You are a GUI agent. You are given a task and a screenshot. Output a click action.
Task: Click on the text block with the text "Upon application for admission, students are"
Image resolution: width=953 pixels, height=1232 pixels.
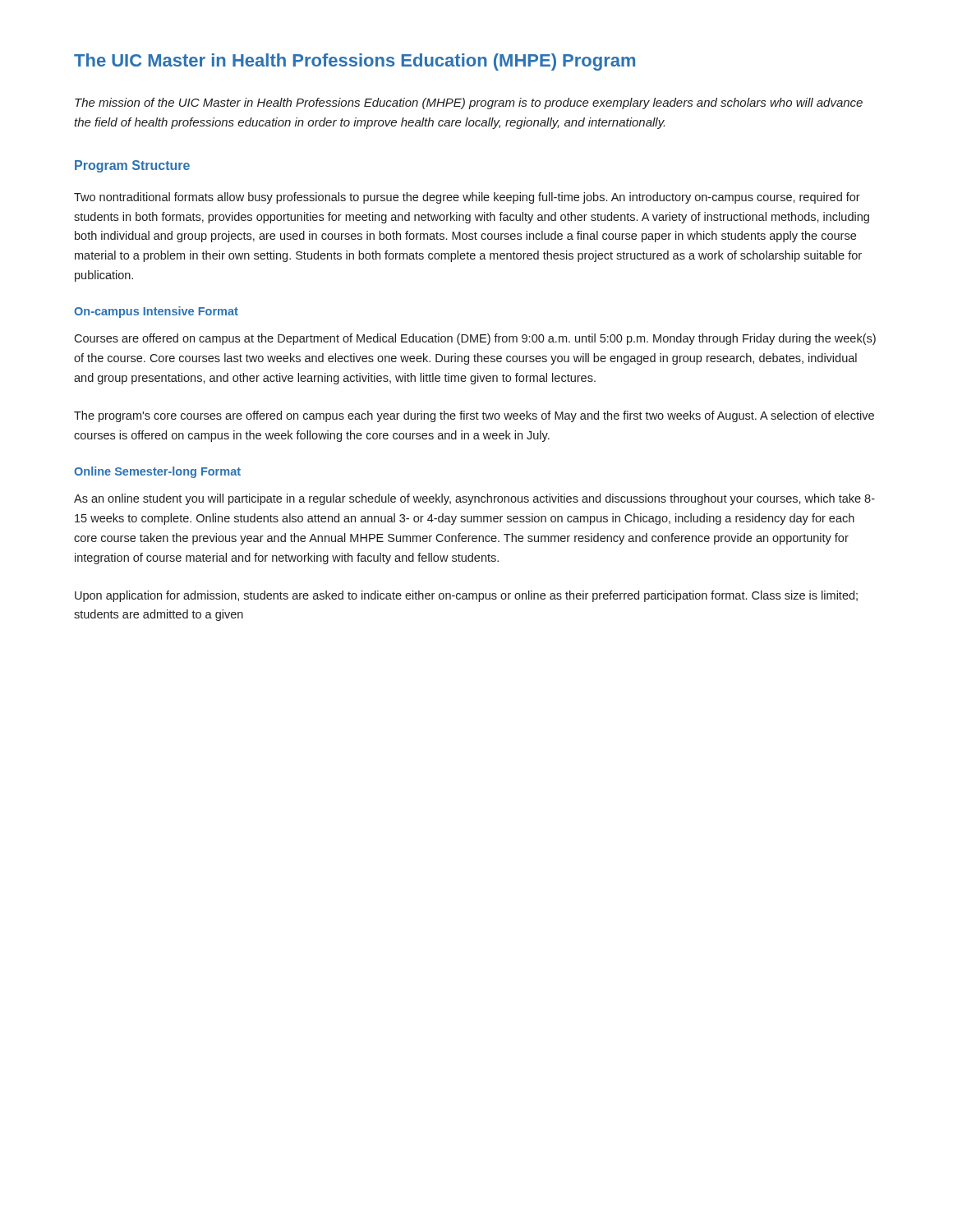pos(476,606)
